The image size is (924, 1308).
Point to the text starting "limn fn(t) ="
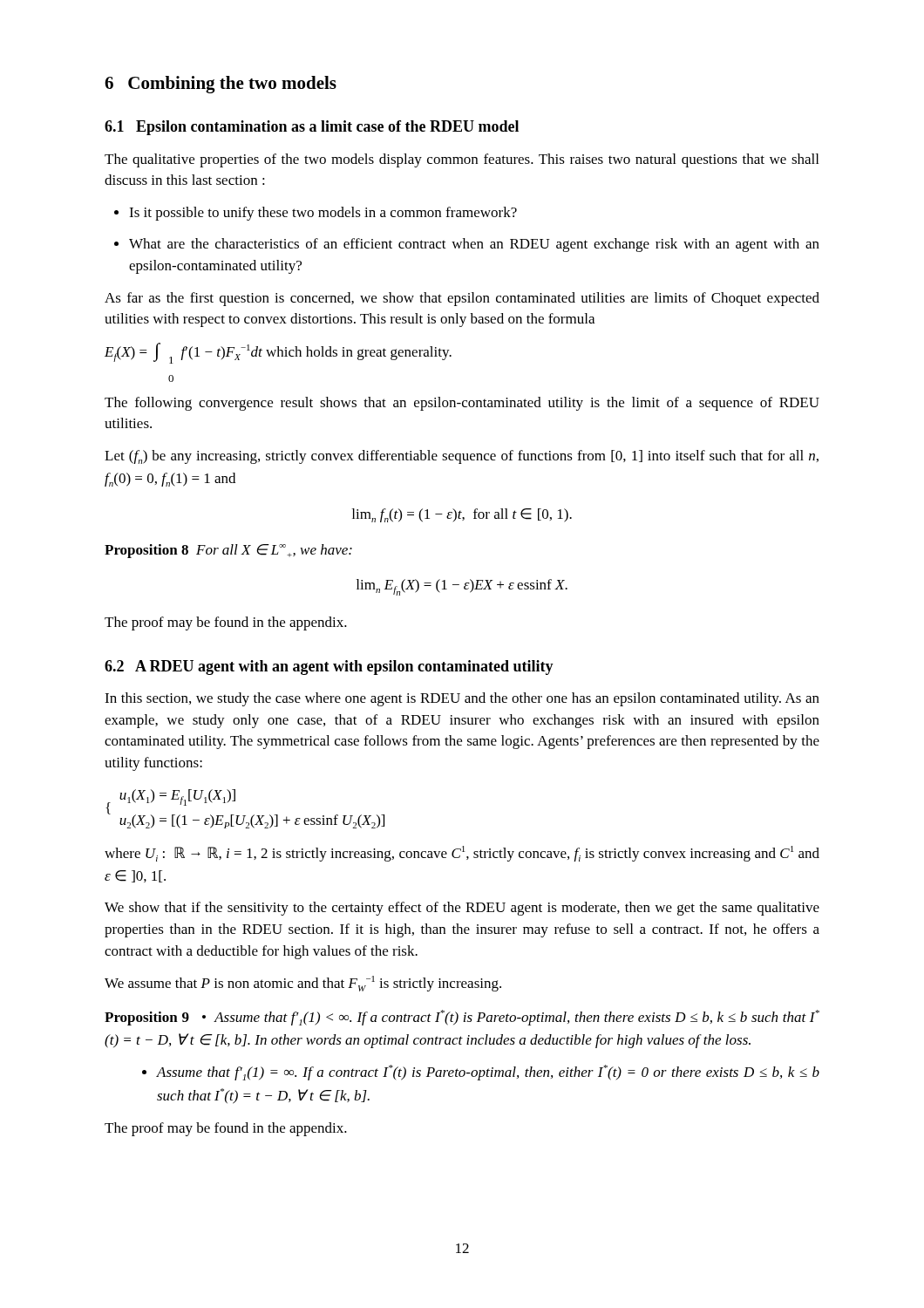(x=462, y=515)
